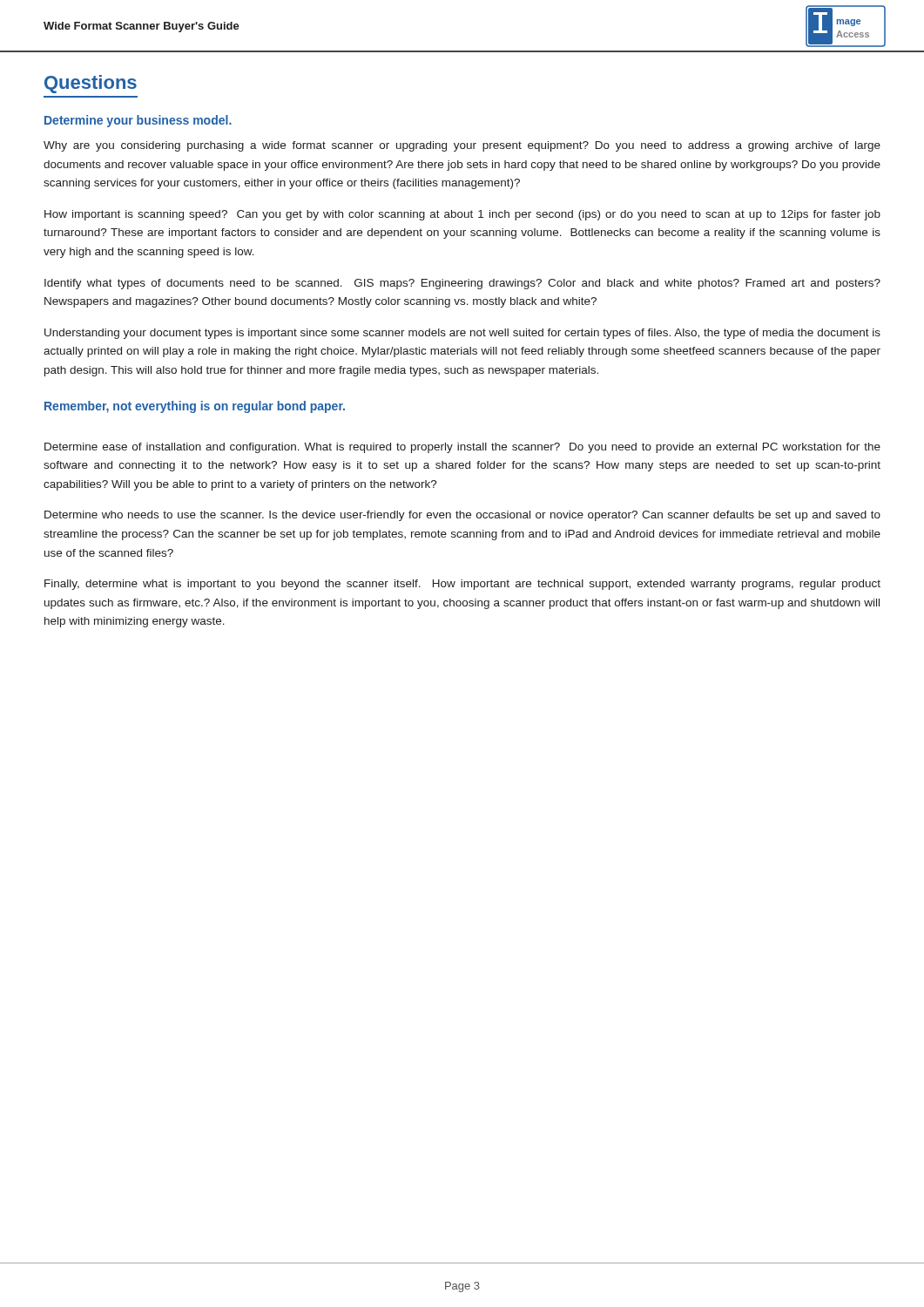Point to the region starting "How important is scanning speed? Can you"
Viewport: 924px width, 1307px height.
pyautogui.click(x=462, y=233)
